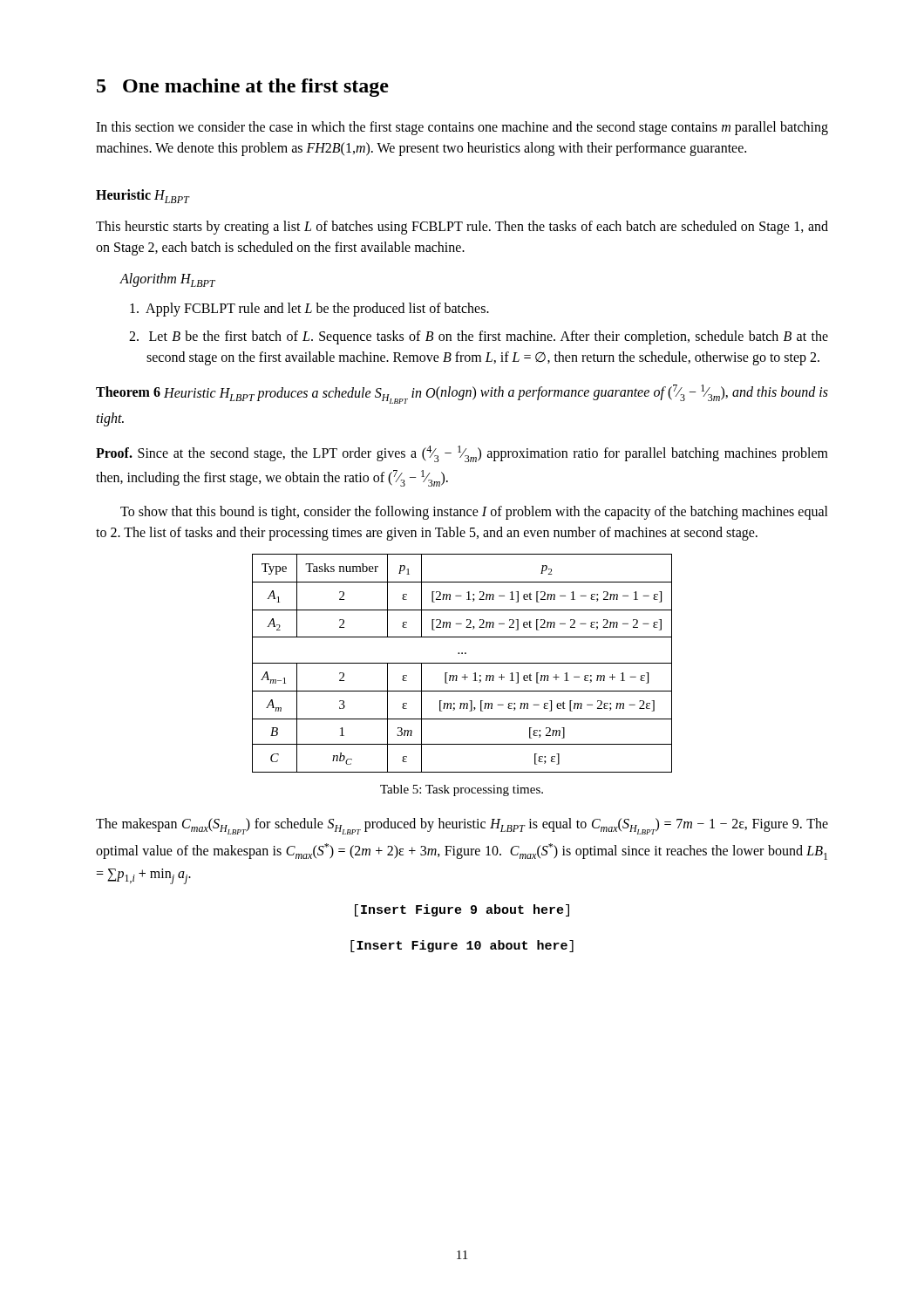This screenshot has height=1308, width=924.
Task: Point to the text block starting "[Insert Figure 10 about here]"
Action: pos(462,947)
